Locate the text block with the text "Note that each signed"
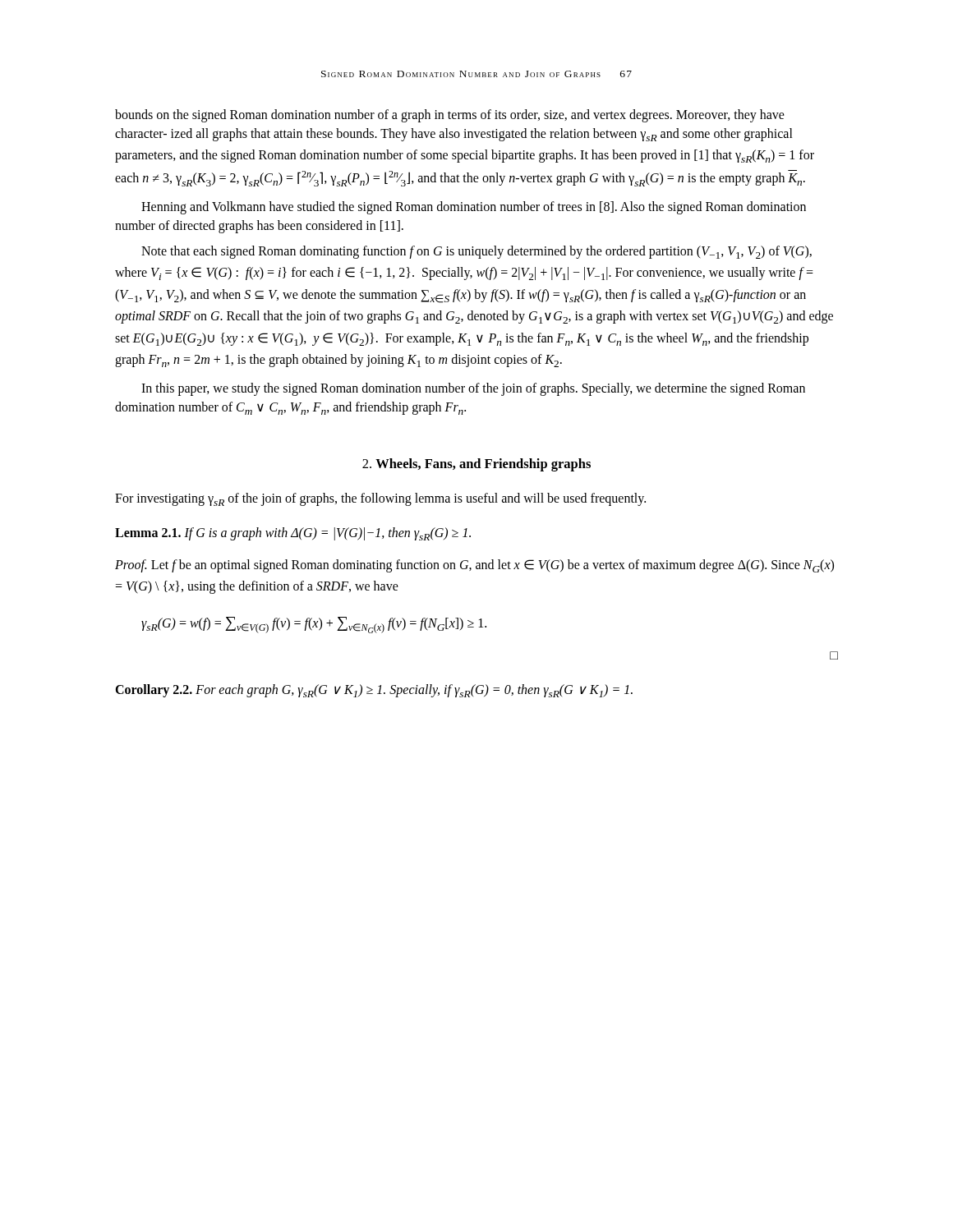This screenshot has width=953, height=1232. [x=476, y=307]
